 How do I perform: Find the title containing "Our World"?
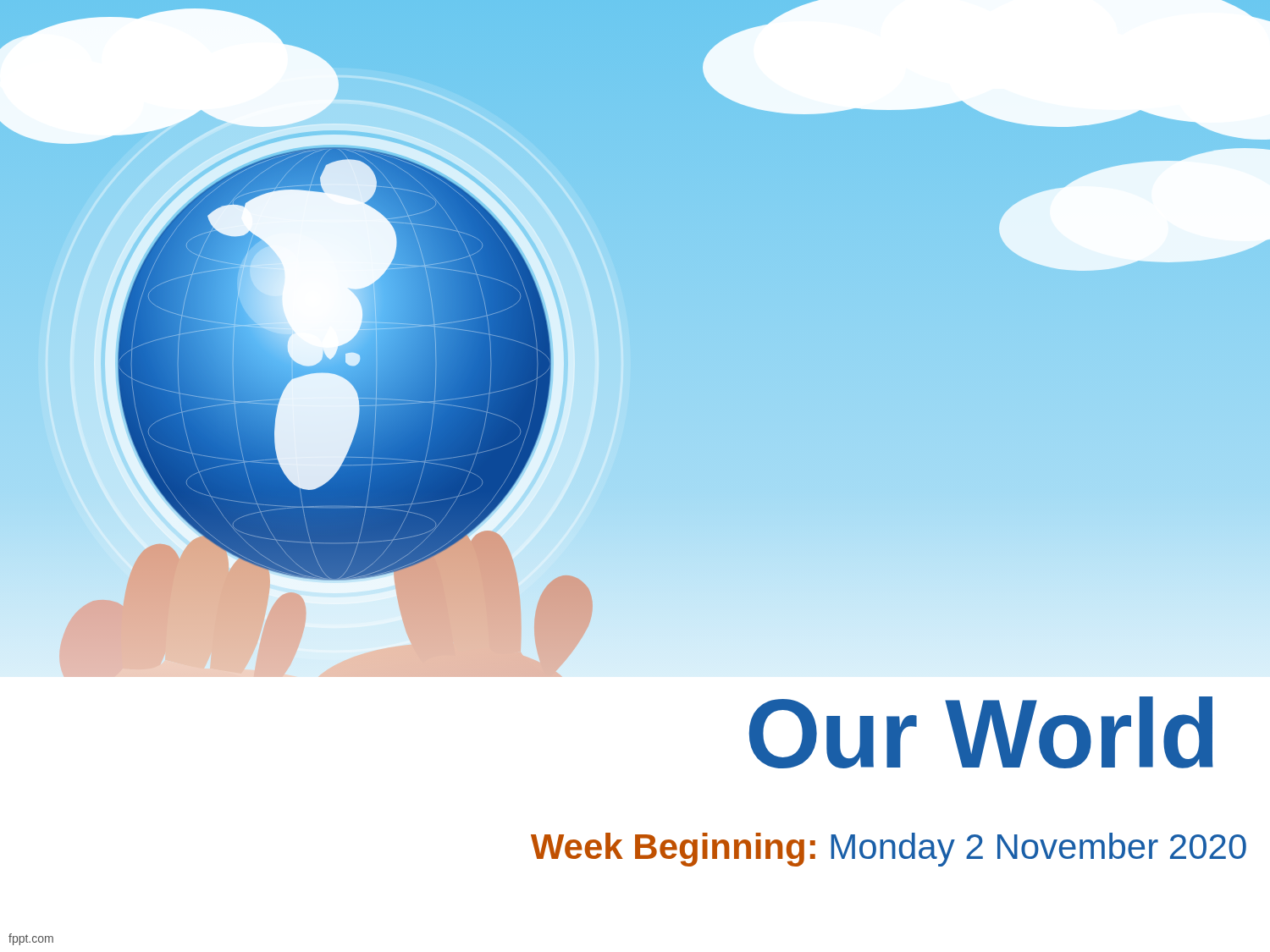click(982, 734)
